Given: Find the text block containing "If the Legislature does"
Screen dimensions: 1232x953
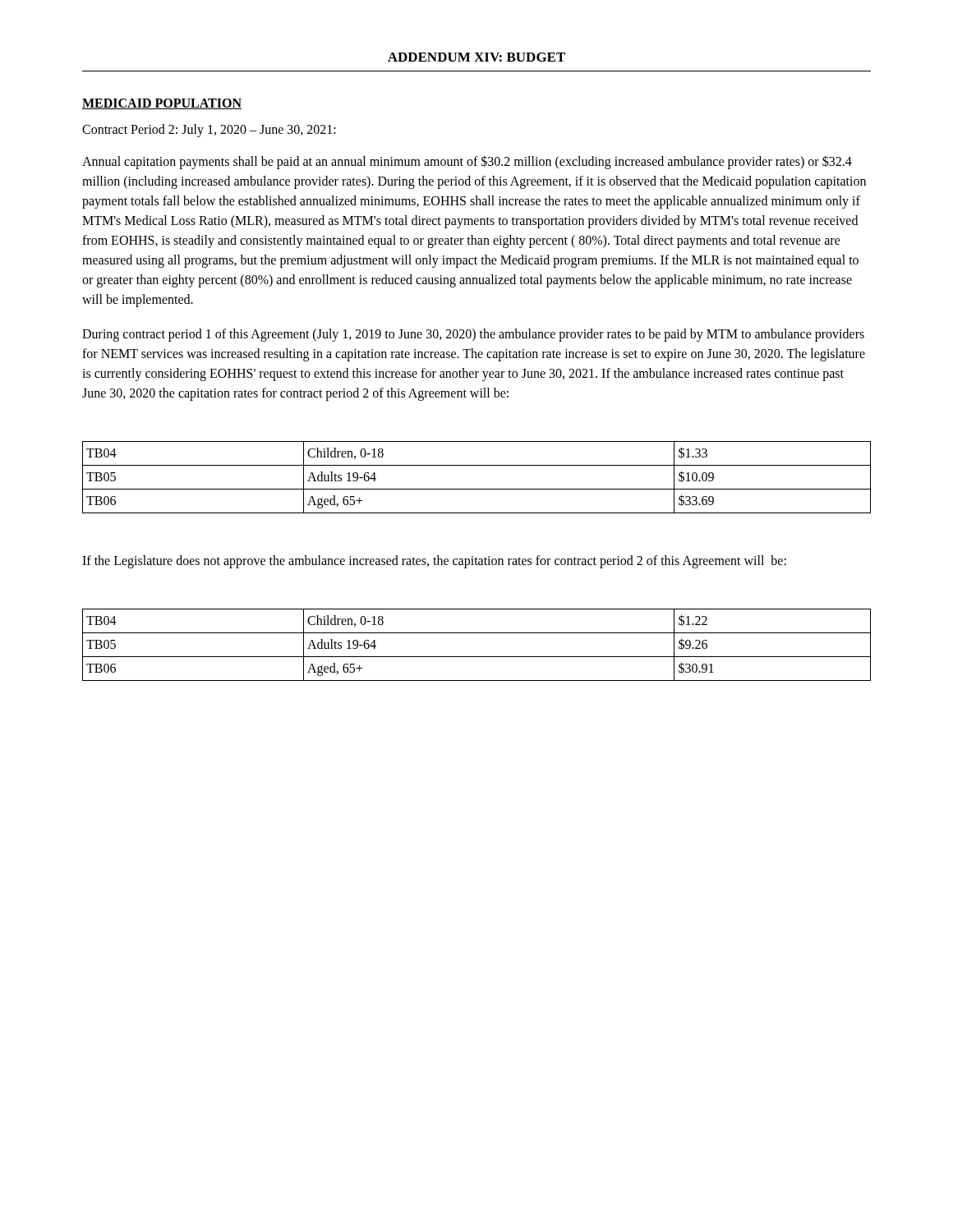Looking at the screenshot, I should pos(435,561).
